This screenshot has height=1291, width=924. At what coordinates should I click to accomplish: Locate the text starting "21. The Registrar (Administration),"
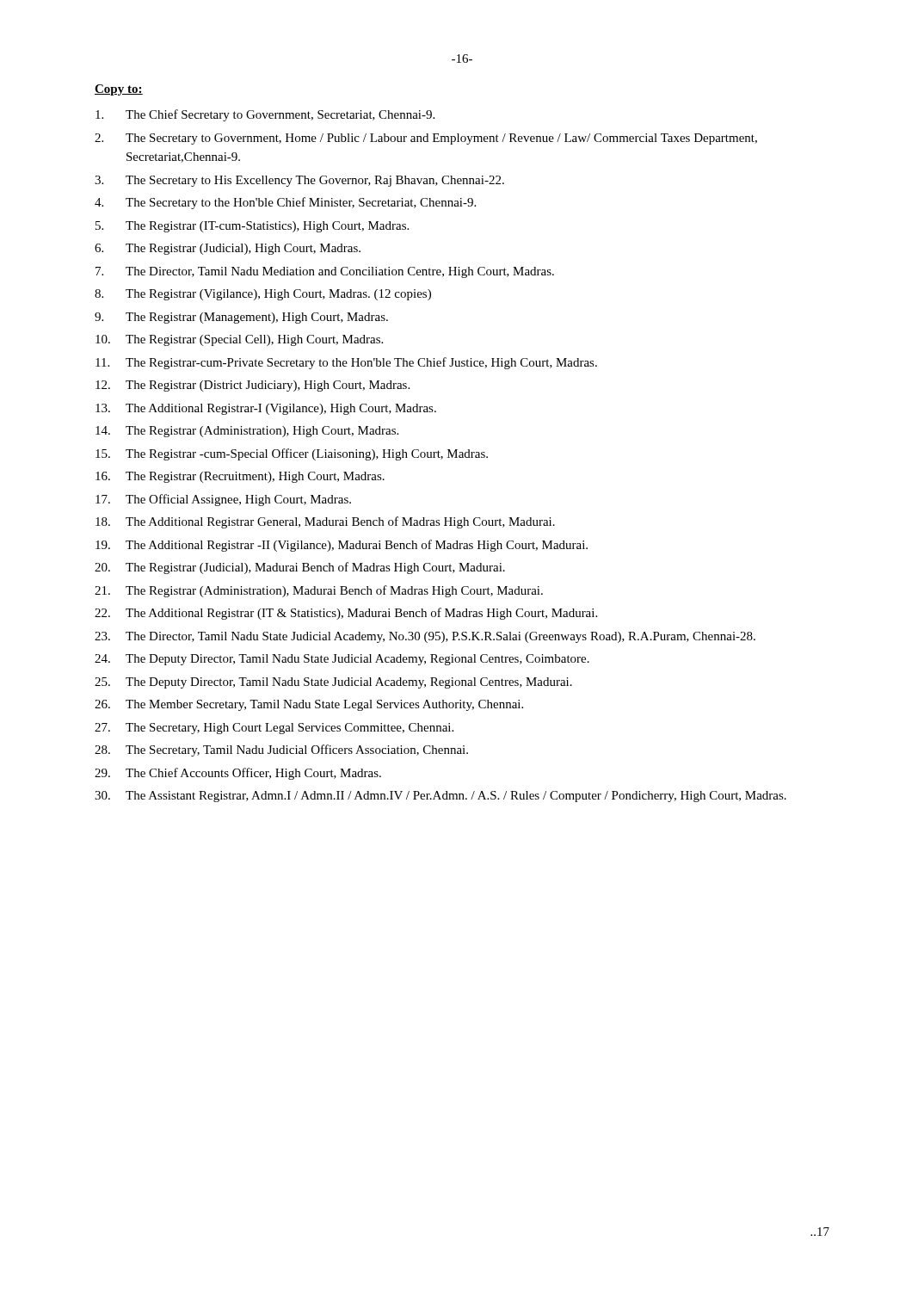[462, 590]
